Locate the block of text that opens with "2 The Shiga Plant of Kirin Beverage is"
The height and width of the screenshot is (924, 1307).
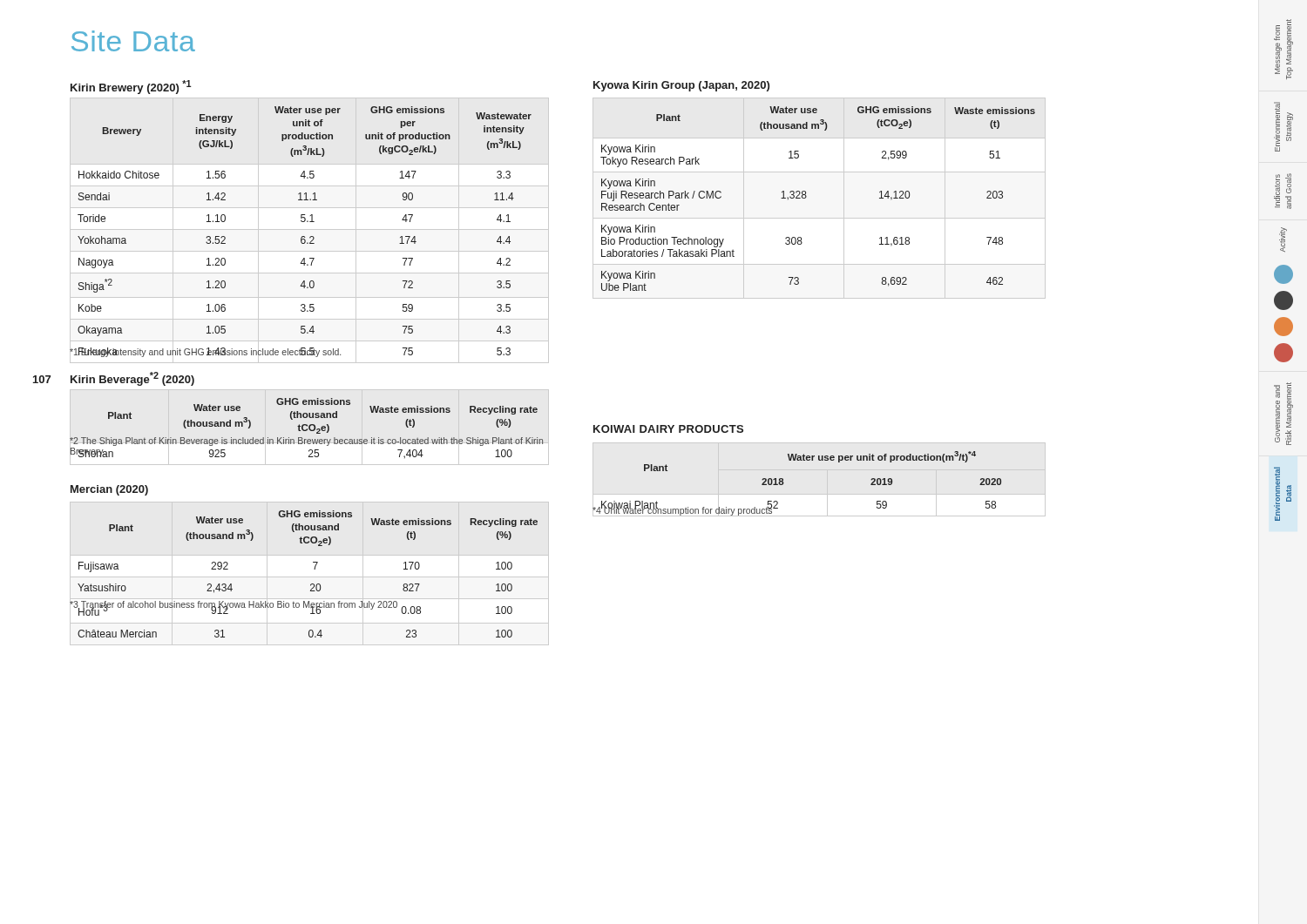tap(307, 446)
